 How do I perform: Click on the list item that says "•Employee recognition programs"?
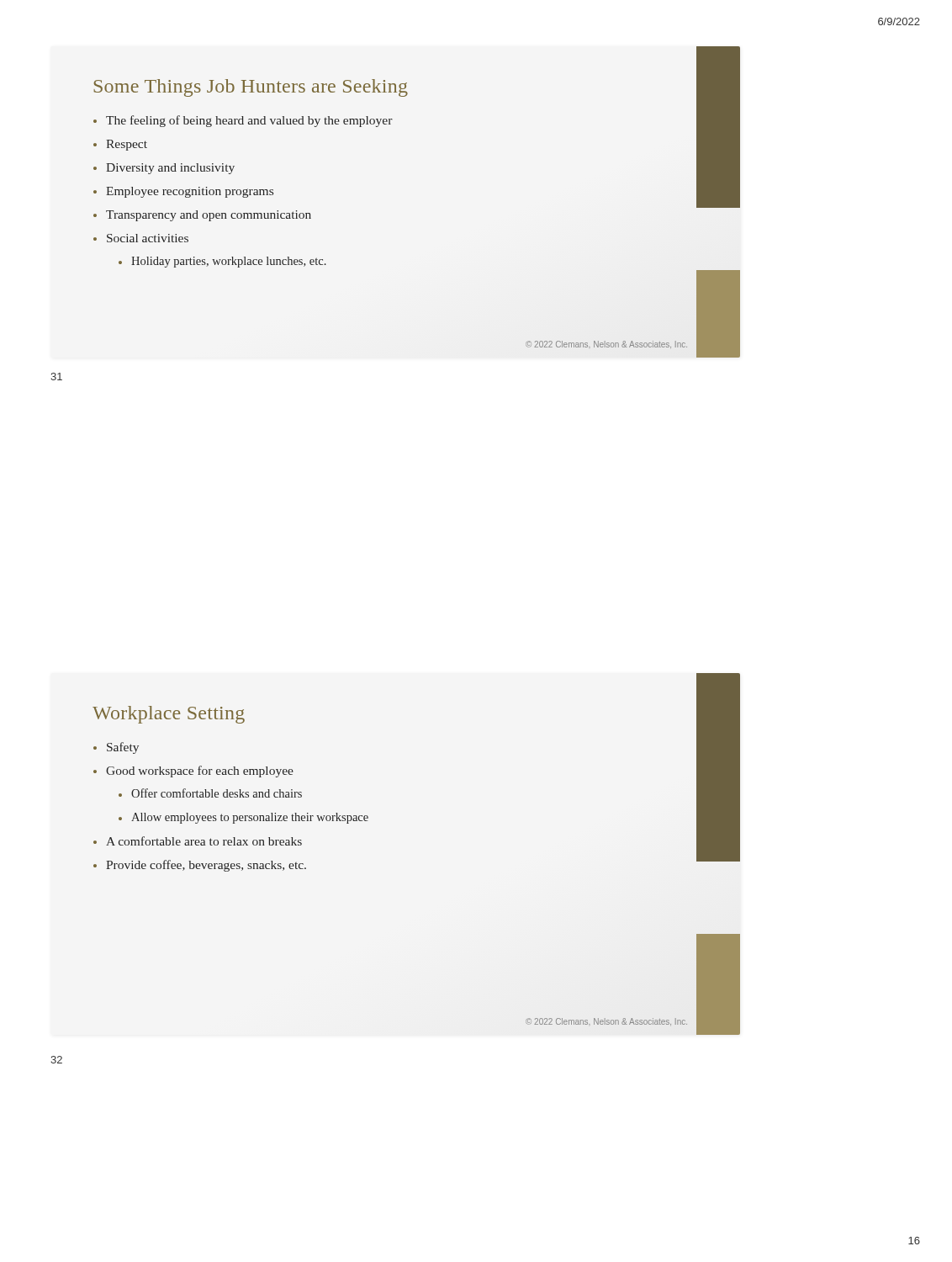click(183, 192)
